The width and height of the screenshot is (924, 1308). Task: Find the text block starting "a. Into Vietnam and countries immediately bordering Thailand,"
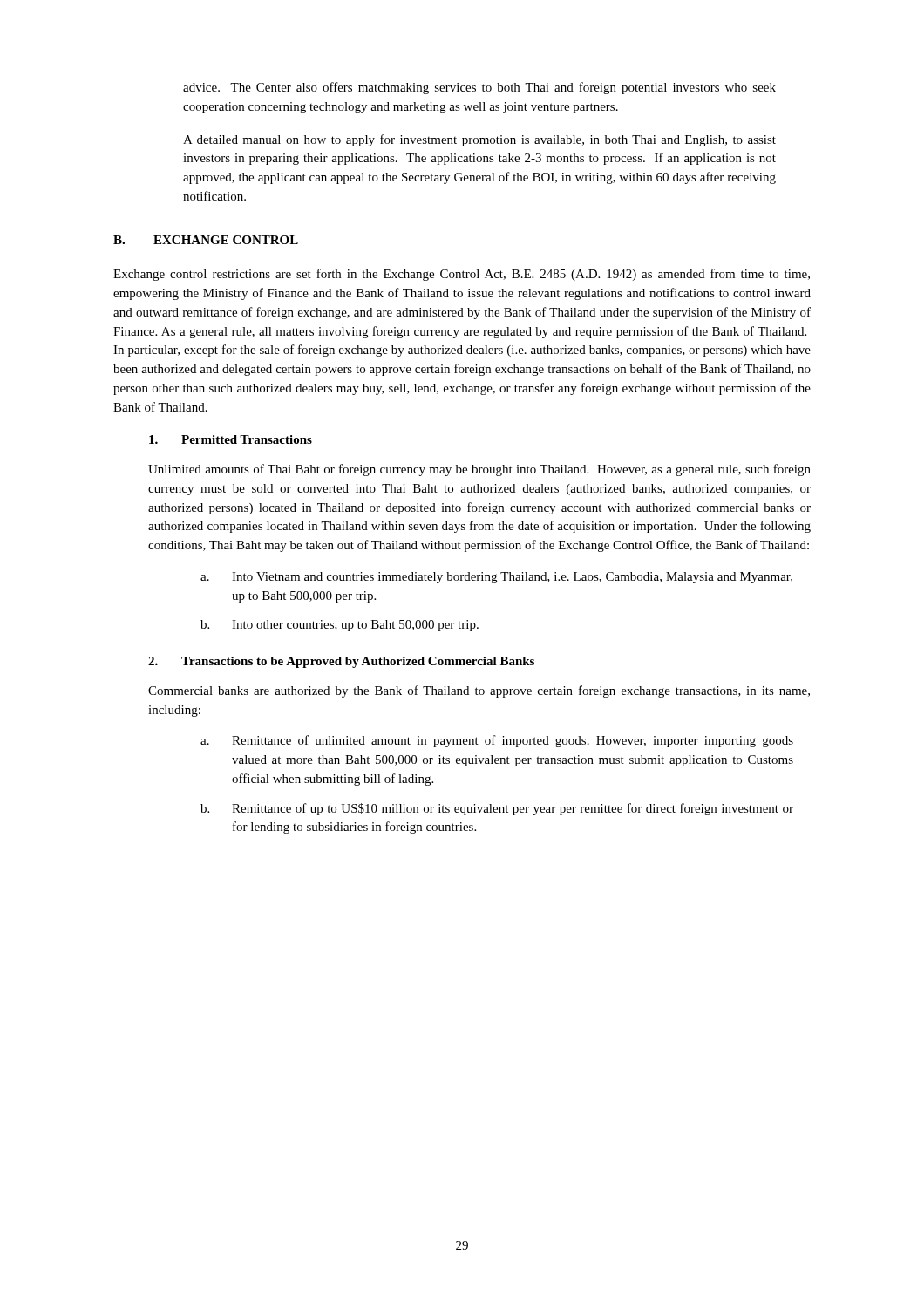(x=497, y=586)
